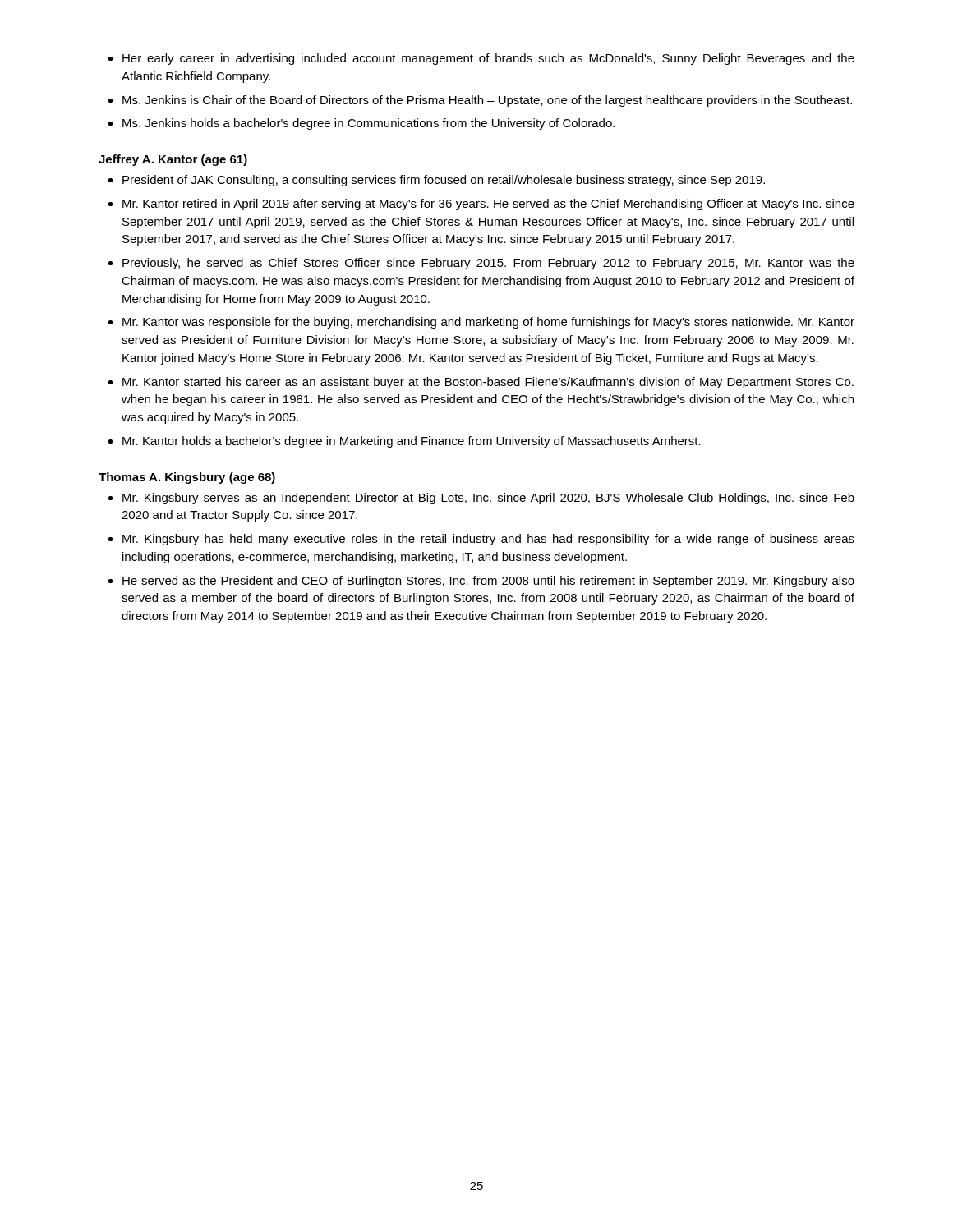Locate the block of text that opens with "He served as the"
The image size is (953, 1232).
[x=488, y=598]
